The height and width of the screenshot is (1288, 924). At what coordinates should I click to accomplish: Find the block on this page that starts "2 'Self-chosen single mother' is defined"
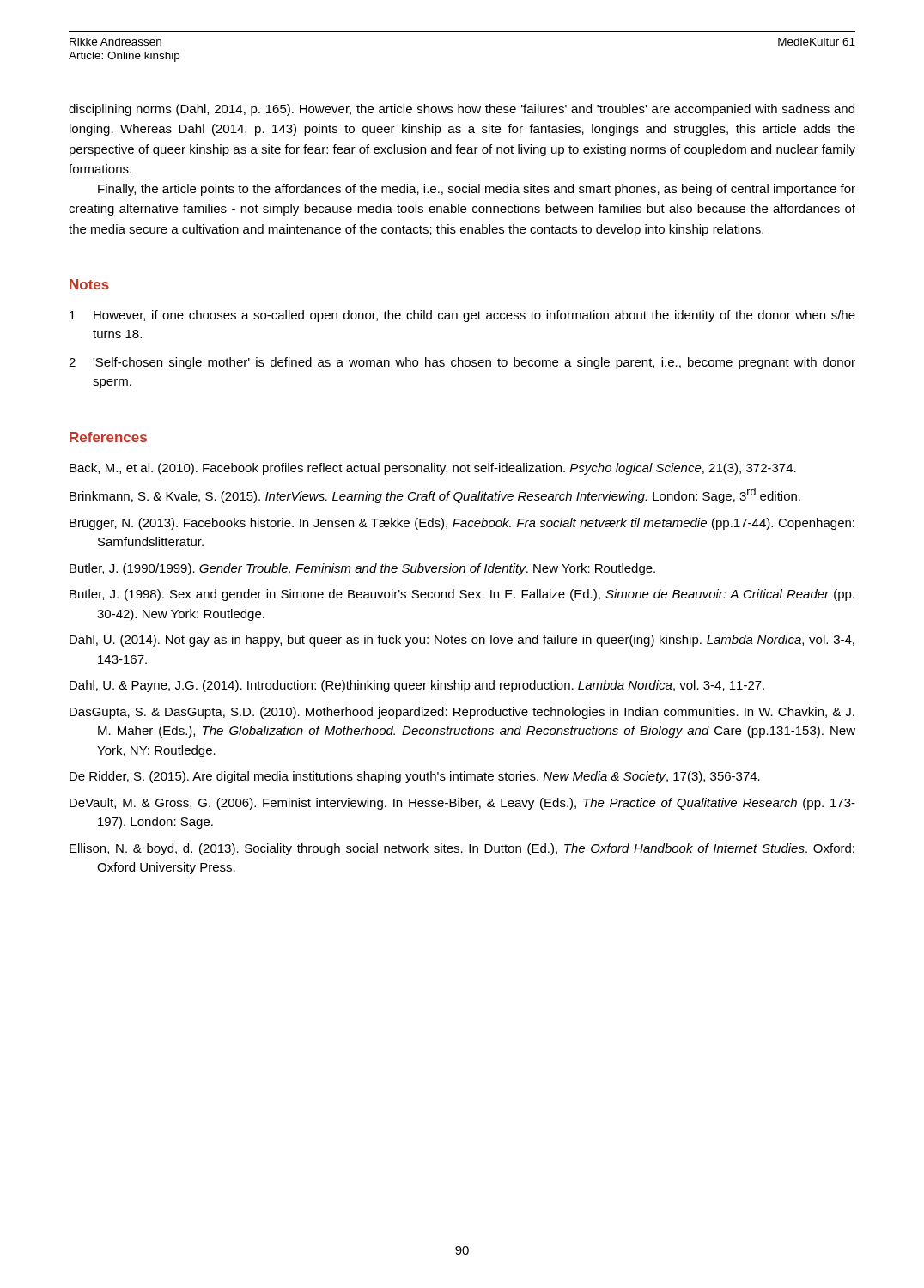pos(462,372)
